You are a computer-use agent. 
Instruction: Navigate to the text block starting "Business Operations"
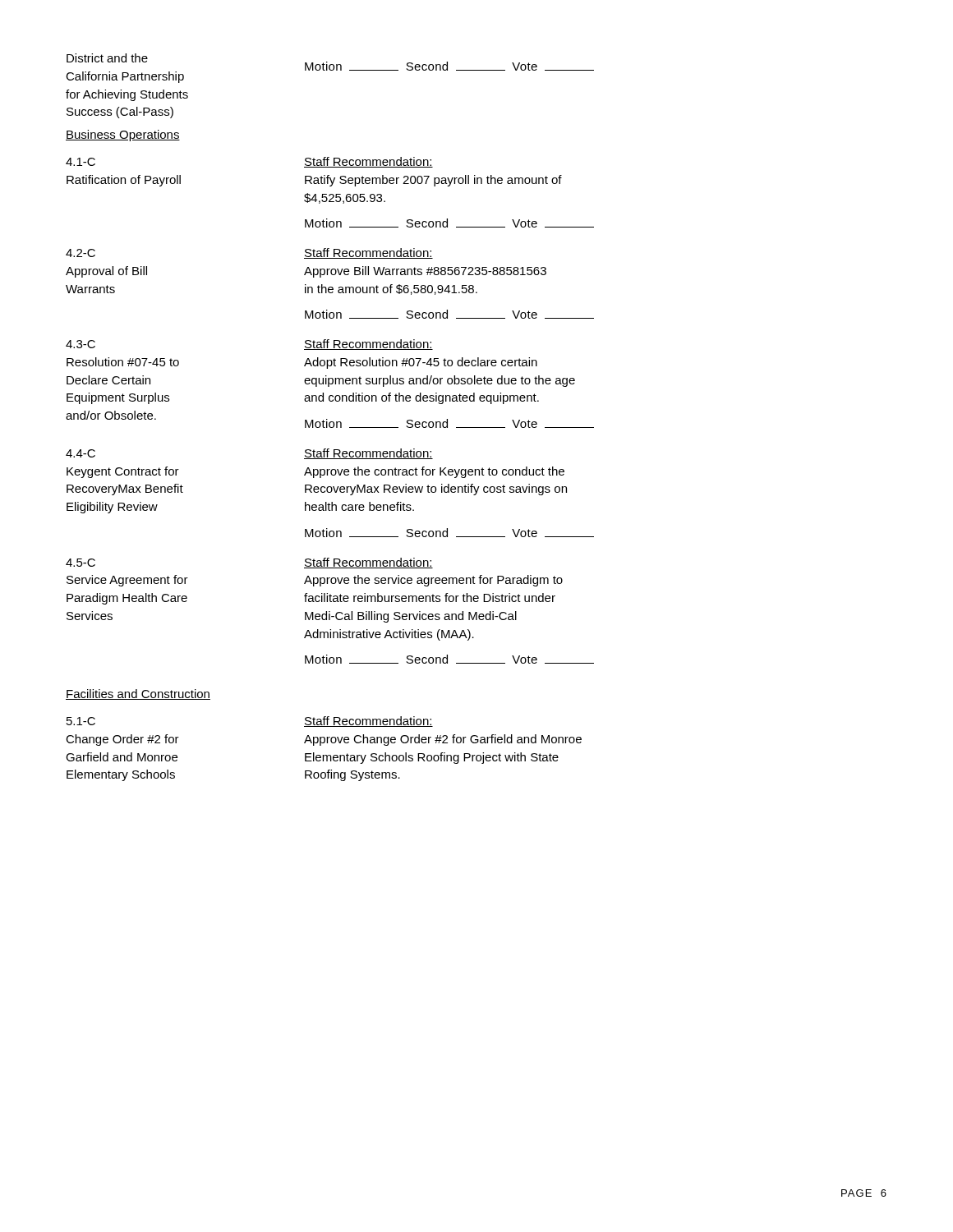pos(123,134)
